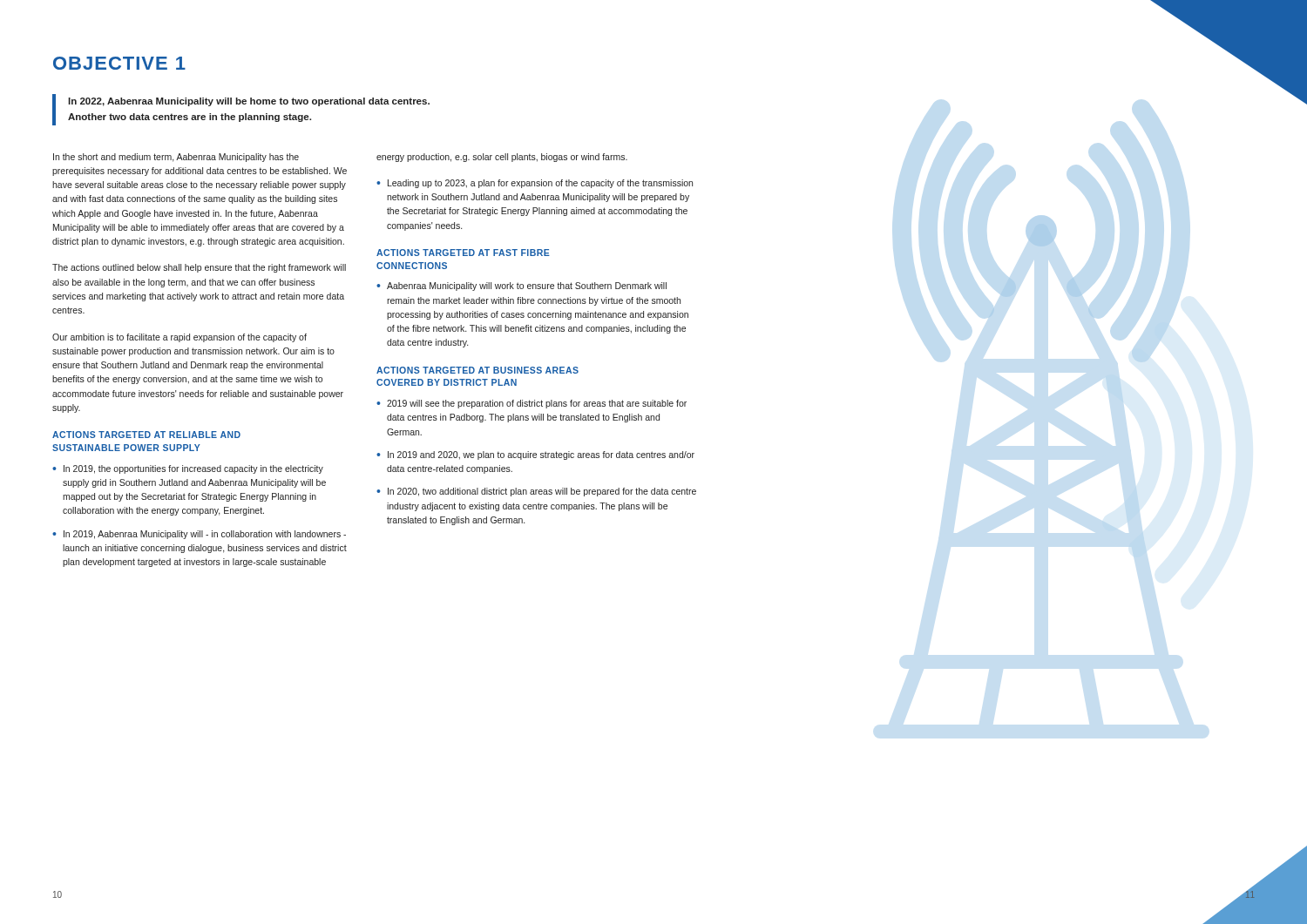Find the section header with the text "ACTIONS TARGETED AT FAST FIBRECONNECTIONS"
This screenshot has height=924, width=1307.
pyautogui.click(x=463, y=259)
